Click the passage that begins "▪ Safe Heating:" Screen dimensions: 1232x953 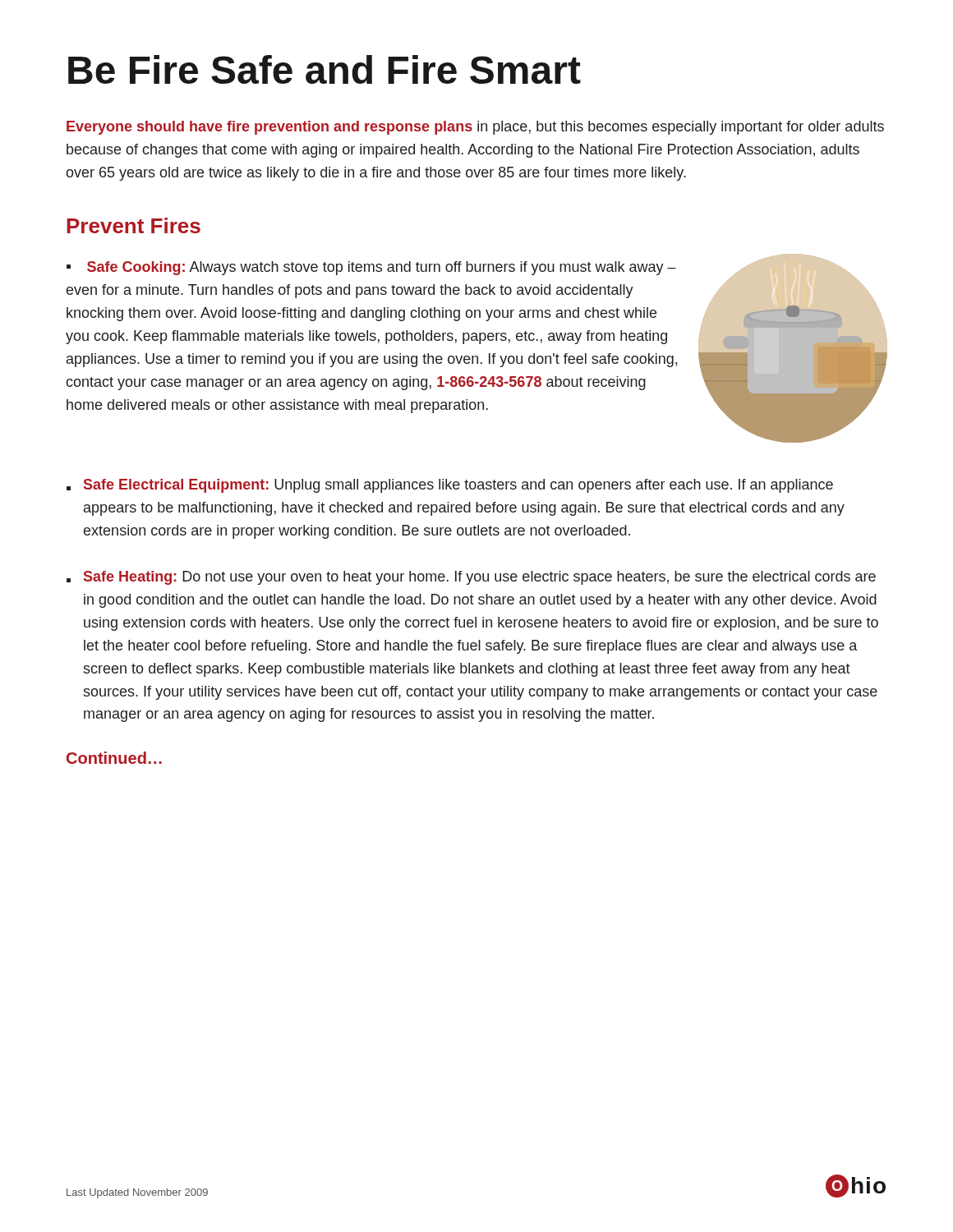click(x=476, y=646)
